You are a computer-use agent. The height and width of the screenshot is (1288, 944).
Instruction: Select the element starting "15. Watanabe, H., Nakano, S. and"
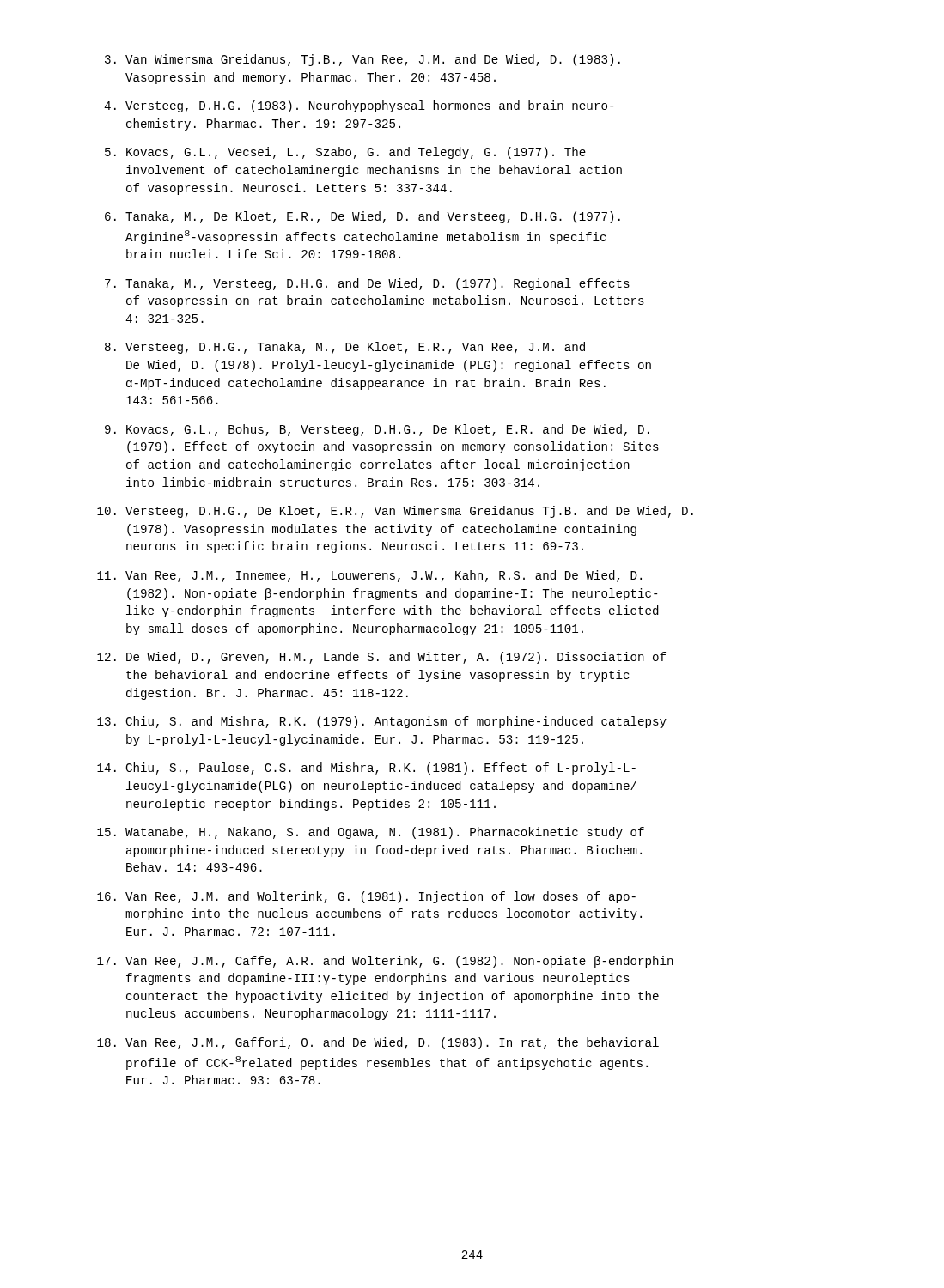click(481, 851)
